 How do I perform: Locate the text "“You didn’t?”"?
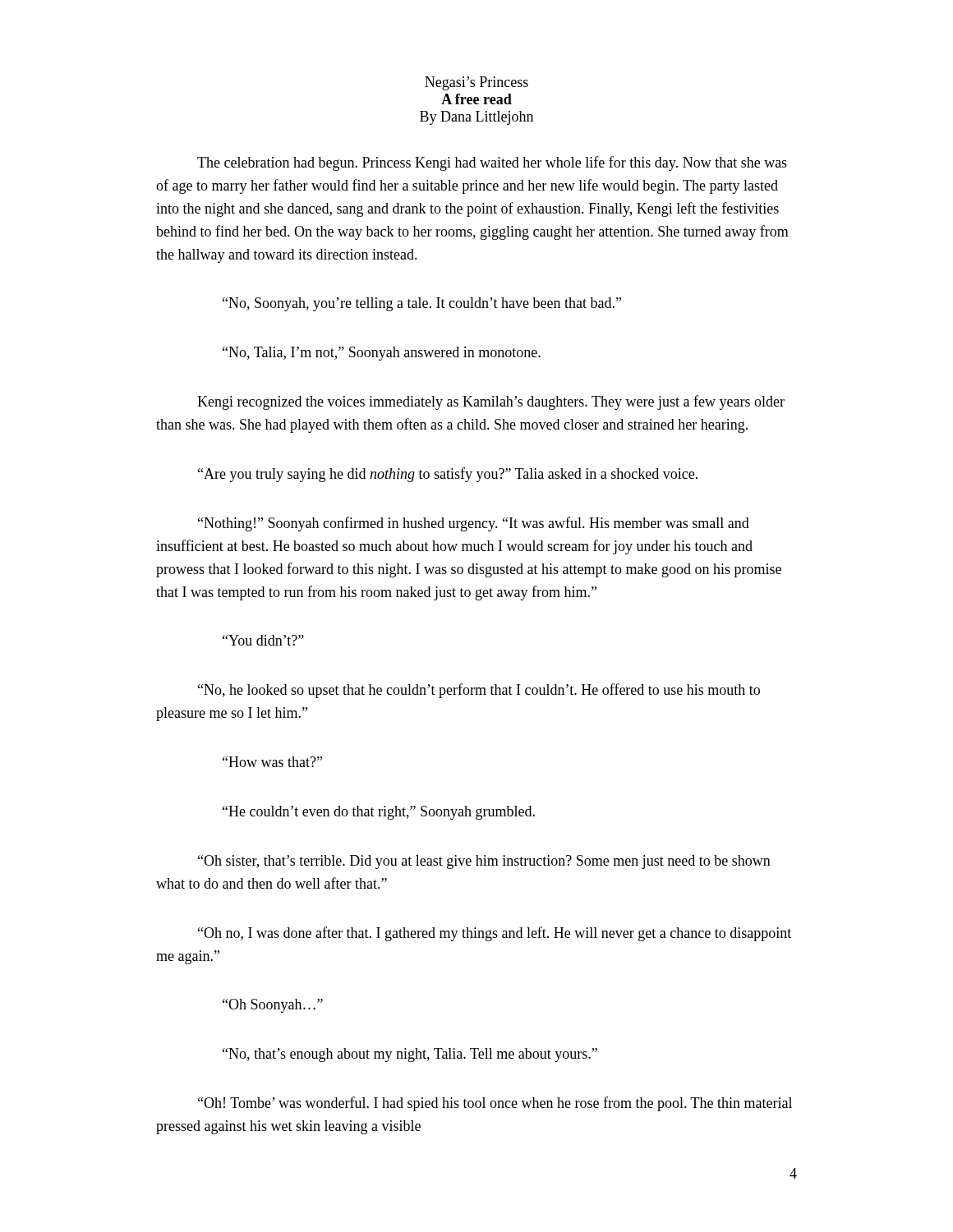(x=263, y=640)
